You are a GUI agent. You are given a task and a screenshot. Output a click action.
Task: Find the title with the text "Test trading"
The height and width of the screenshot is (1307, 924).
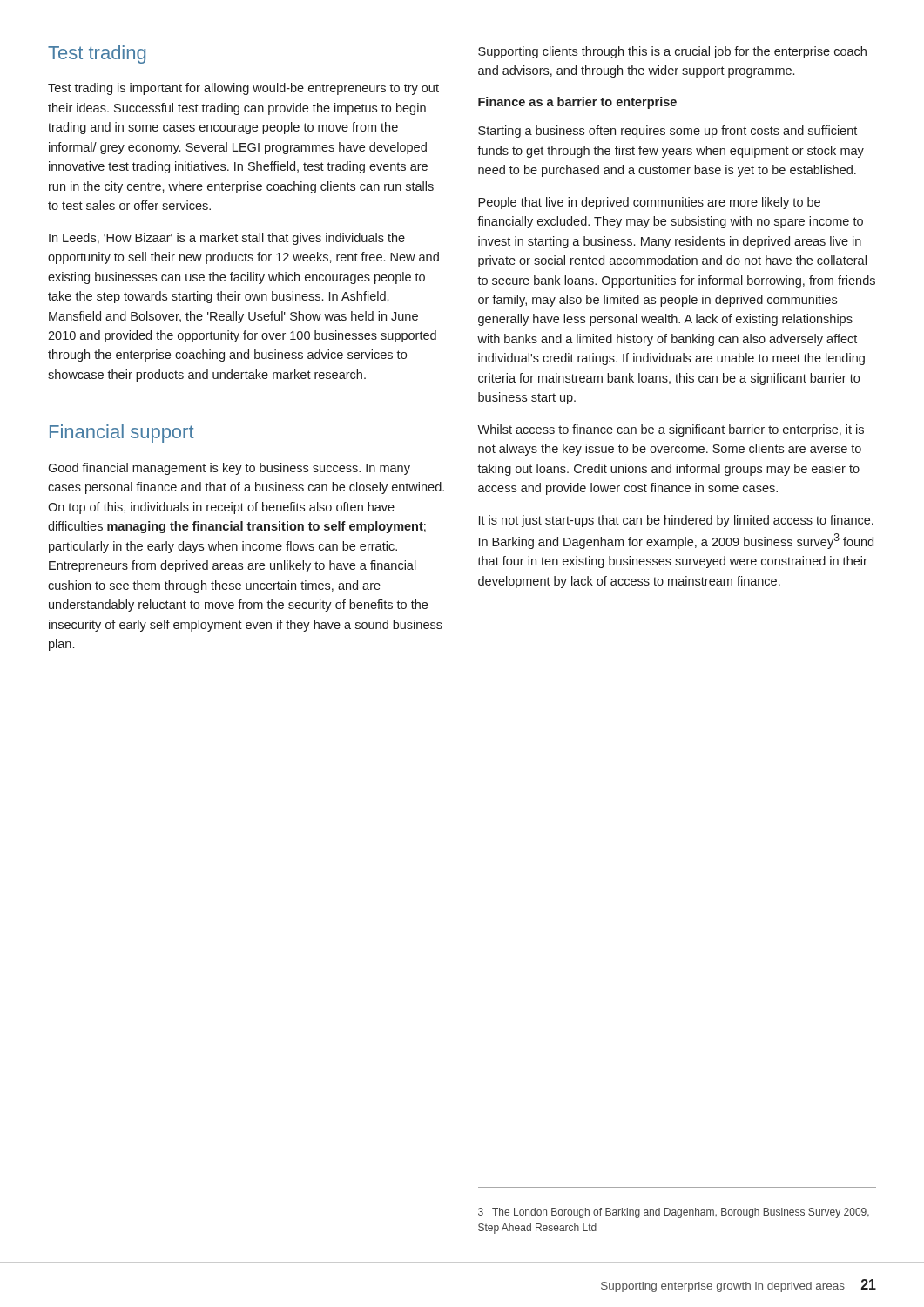point(97,53)
